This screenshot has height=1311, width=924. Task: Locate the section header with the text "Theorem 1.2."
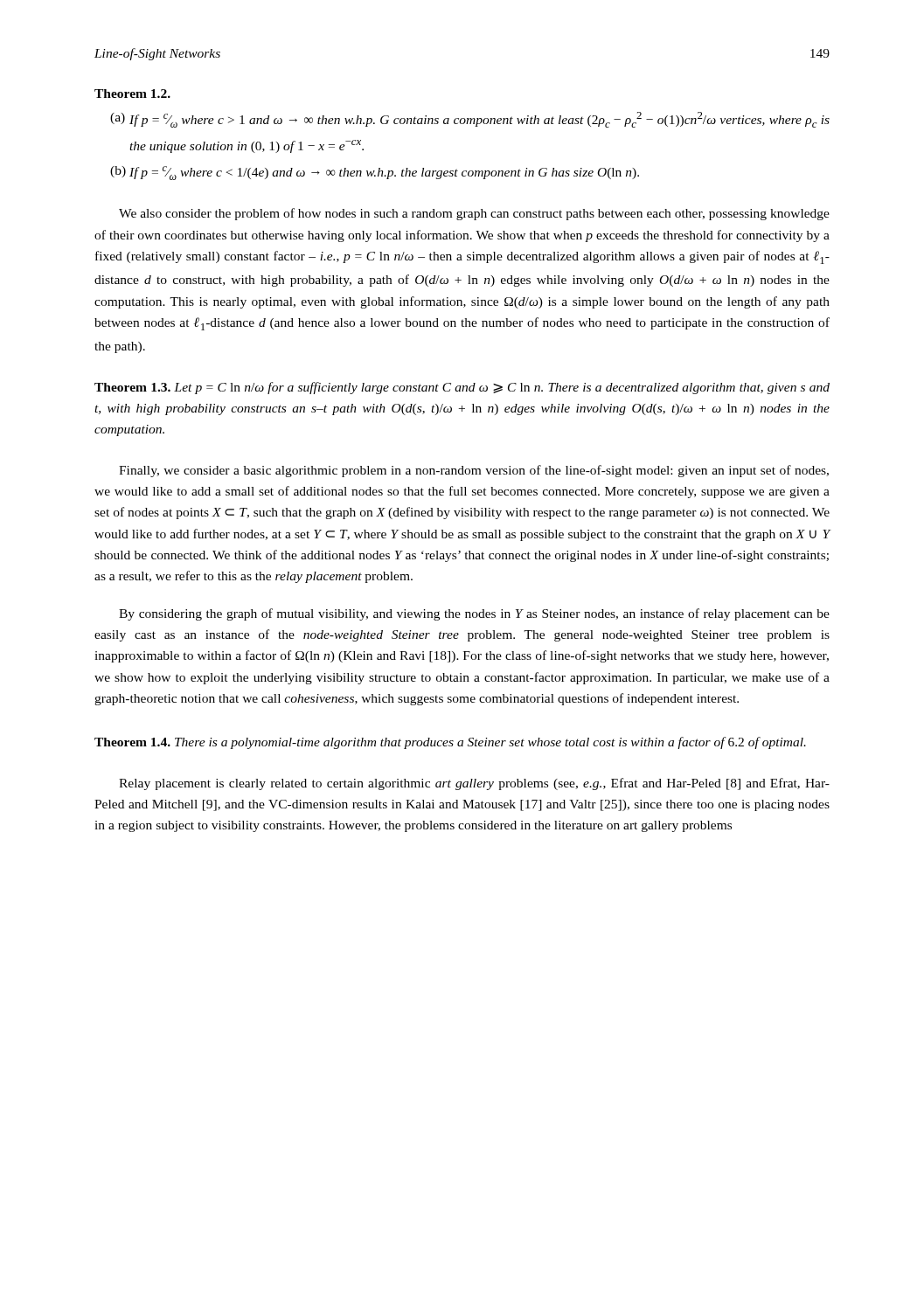(x=133, y=93)
